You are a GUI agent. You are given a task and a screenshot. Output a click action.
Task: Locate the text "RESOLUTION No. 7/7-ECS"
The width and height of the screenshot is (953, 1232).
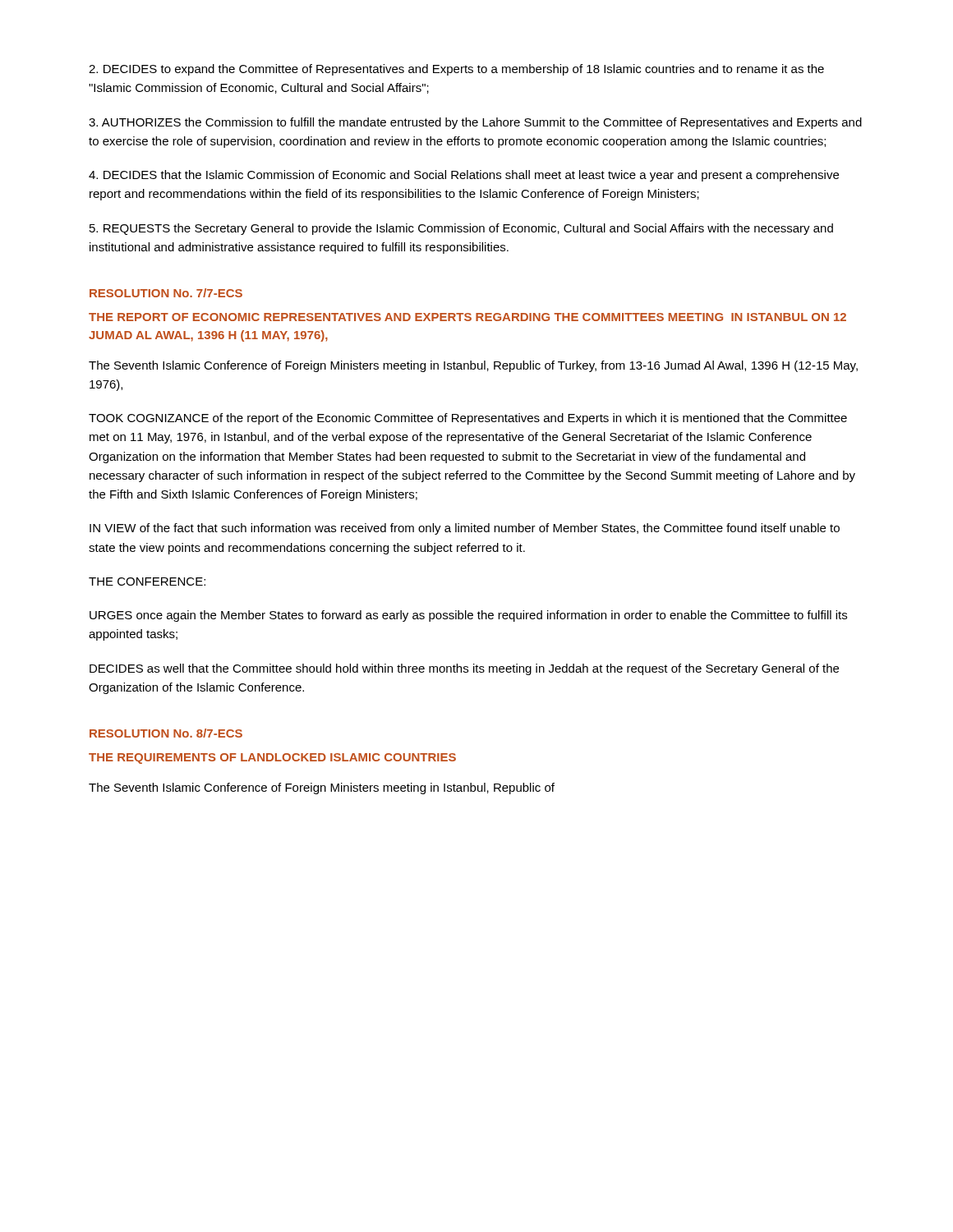pyautogui.click(x=166, y=293)
